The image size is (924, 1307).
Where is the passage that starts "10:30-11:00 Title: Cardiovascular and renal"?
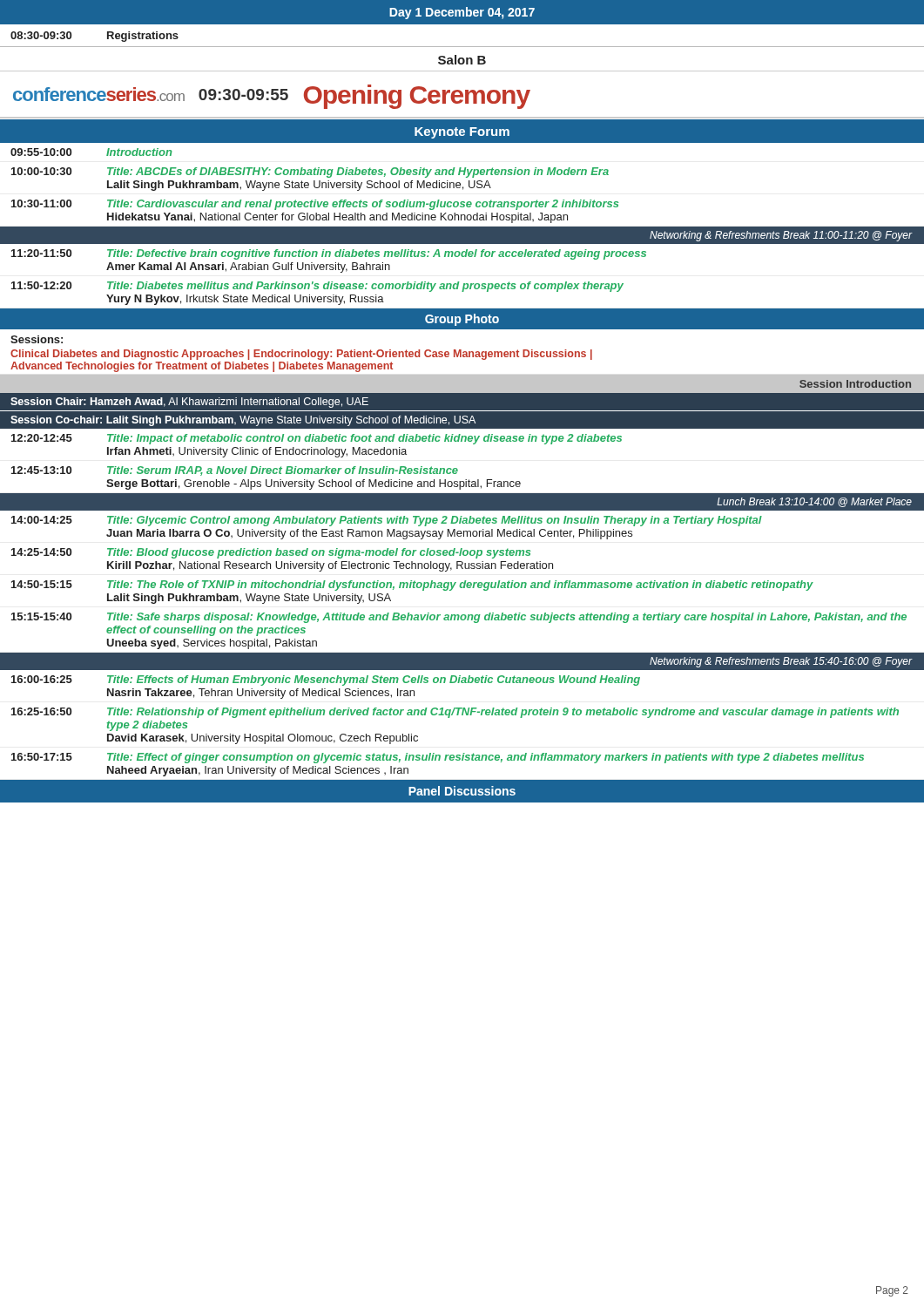pos(315,210)
